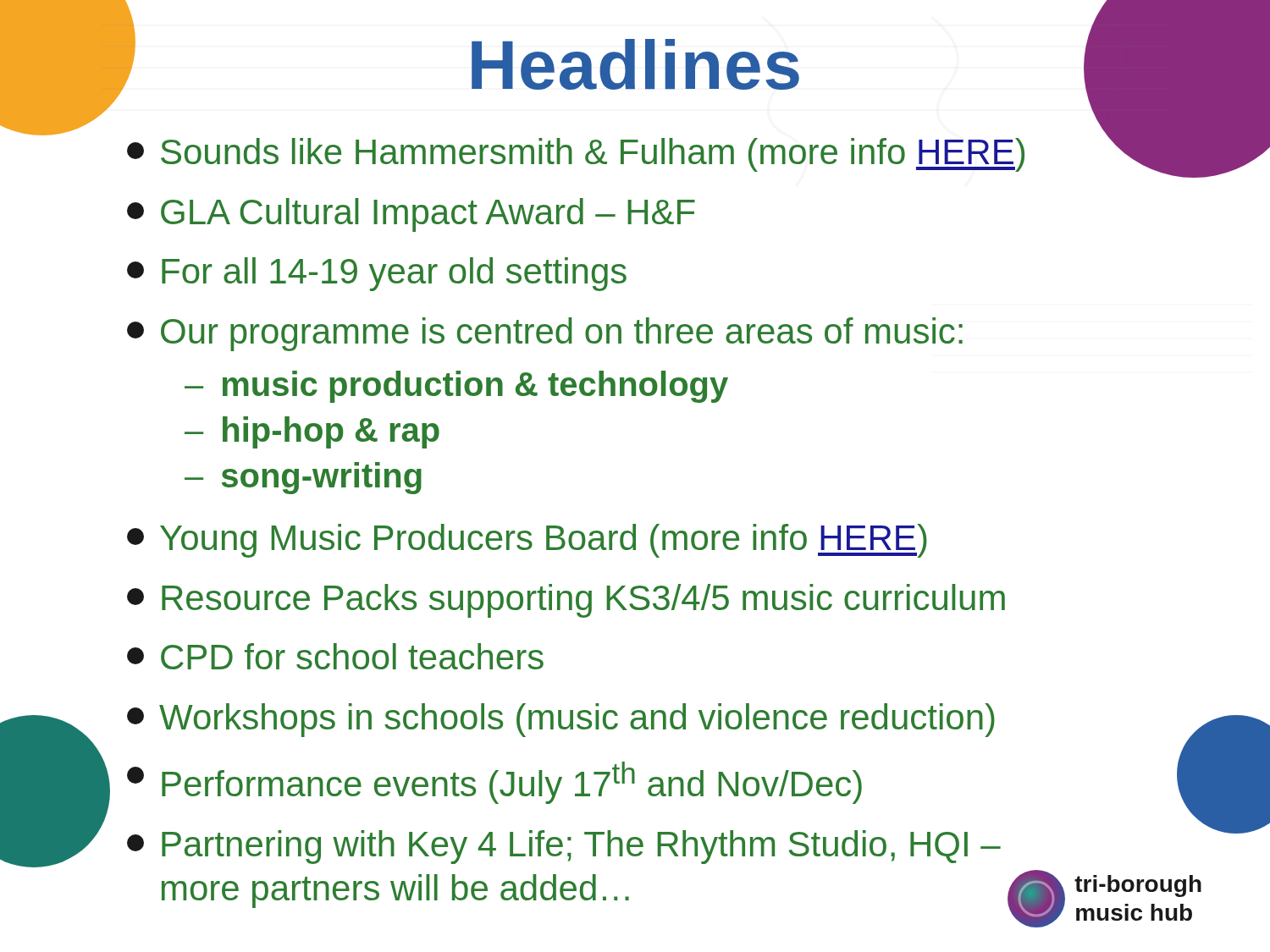
Task: Click on the region starting "CPD for school teachers"
Action: pos(336,658)
